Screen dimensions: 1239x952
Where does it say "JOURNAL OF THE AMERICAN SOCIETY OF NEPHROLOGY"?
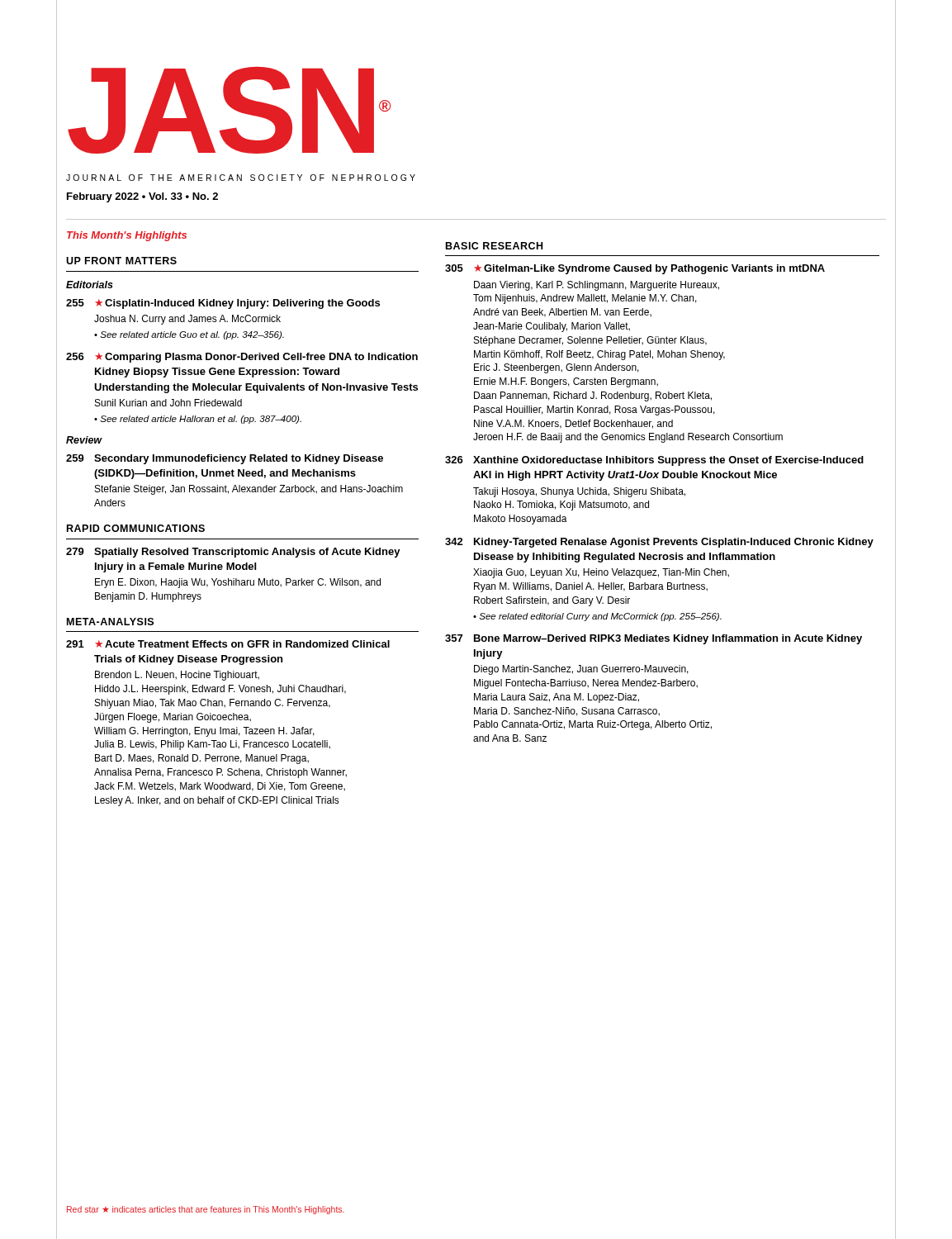[x=242, y=178]
